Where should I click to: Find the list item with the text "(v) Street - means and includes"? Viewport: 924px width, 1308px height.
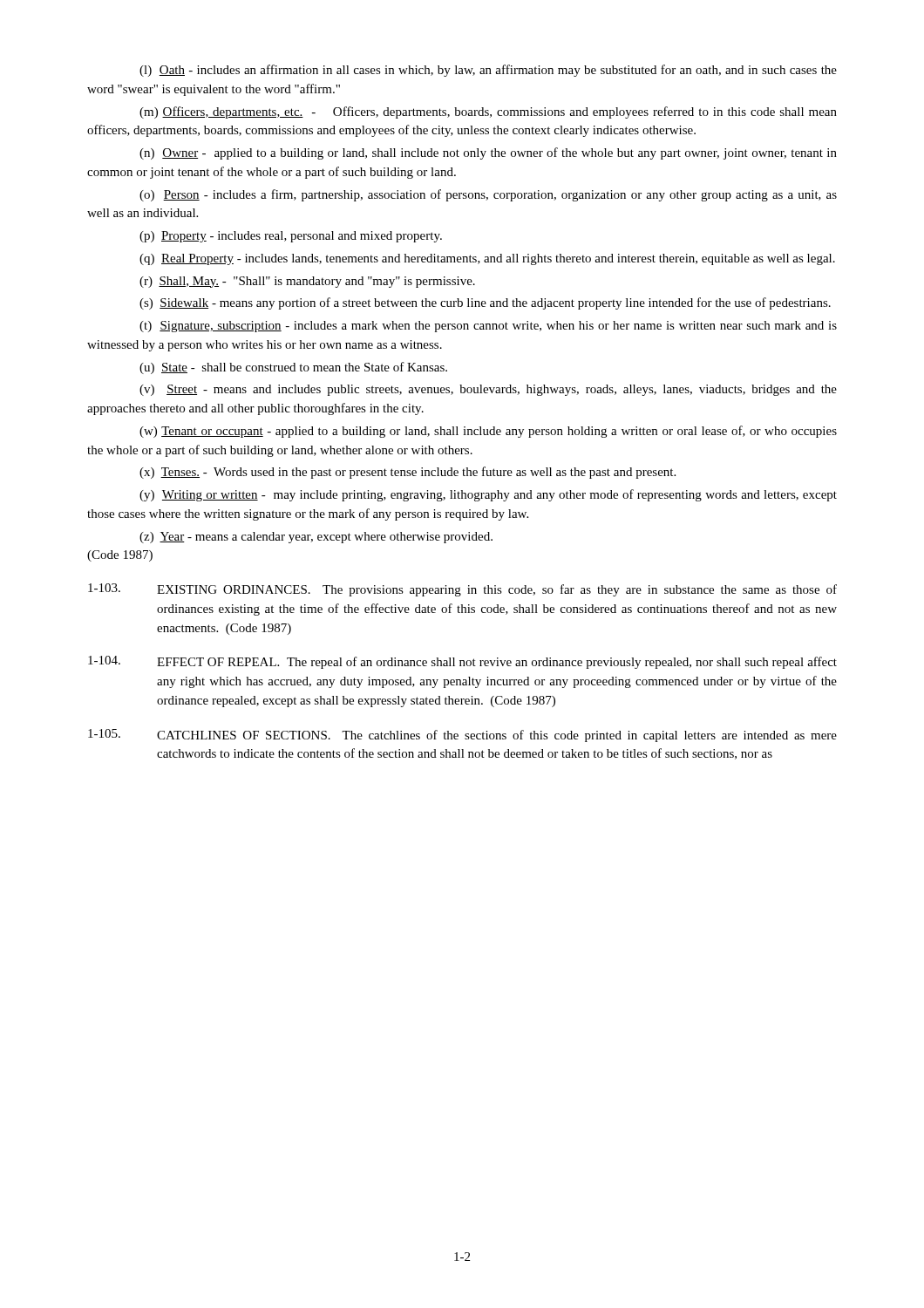462,399
